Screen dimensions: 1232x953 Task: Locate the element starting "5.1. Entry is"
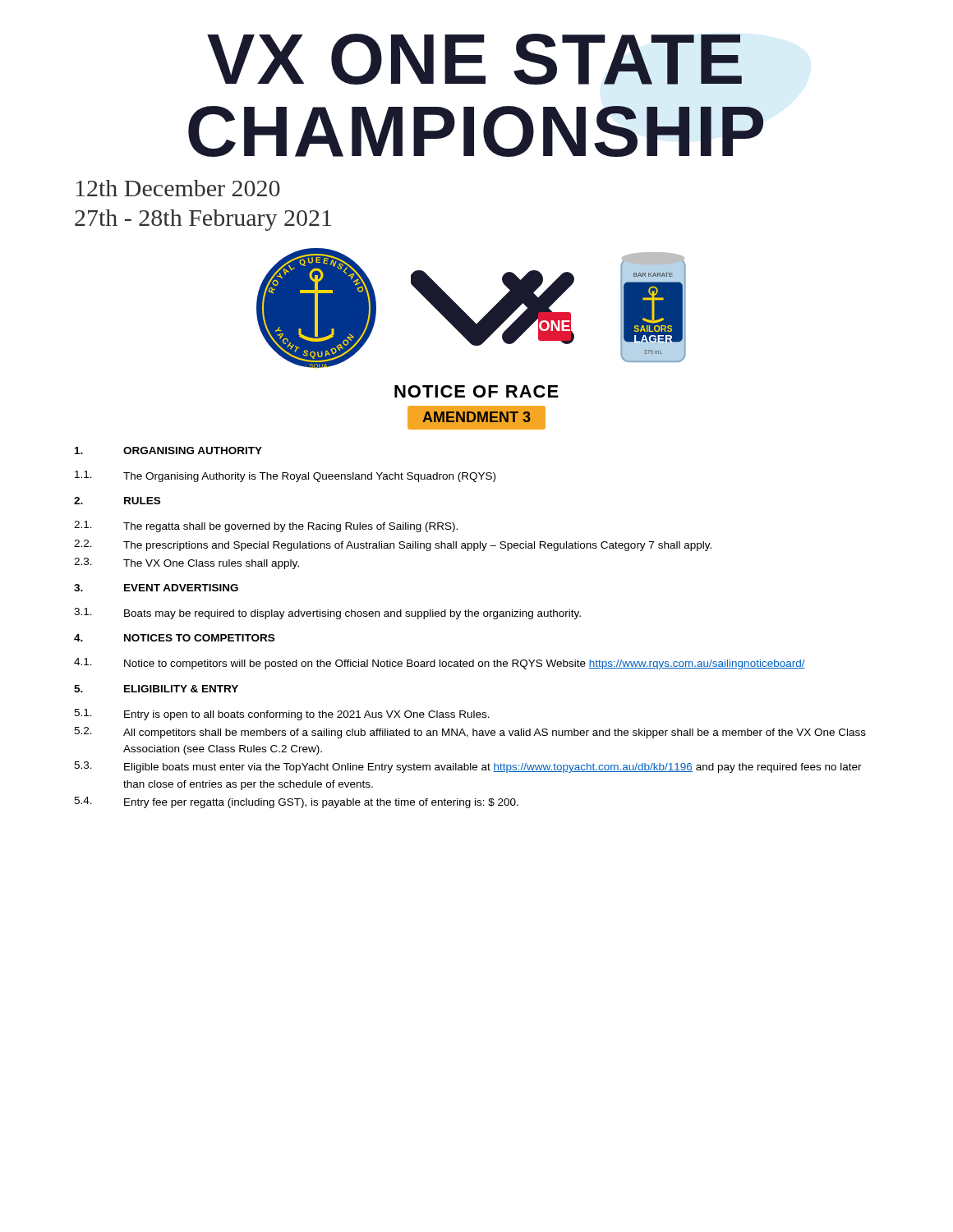[476, 714]
